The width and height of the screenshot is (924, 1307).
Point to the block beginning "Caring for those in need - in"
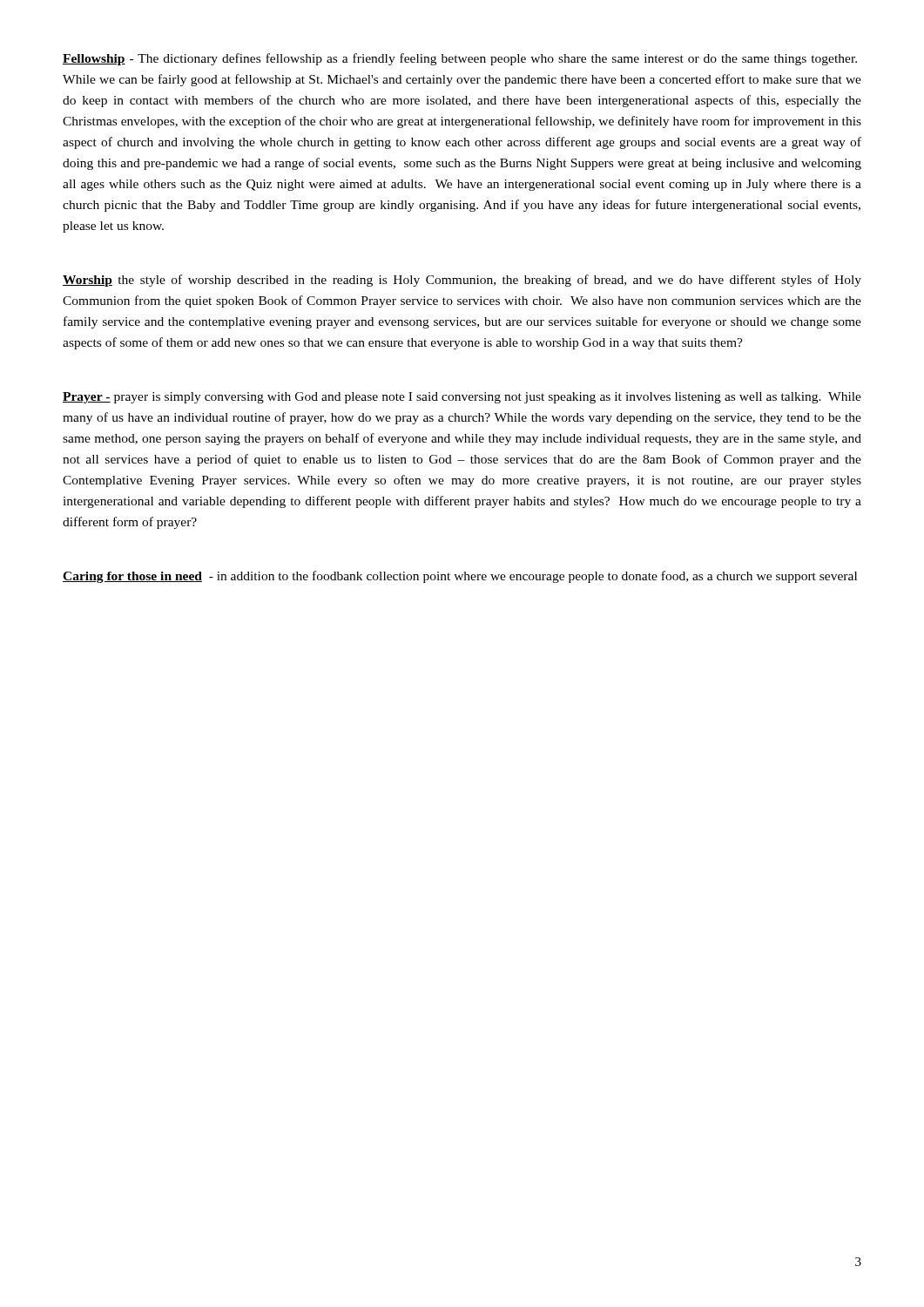(460, 576)
